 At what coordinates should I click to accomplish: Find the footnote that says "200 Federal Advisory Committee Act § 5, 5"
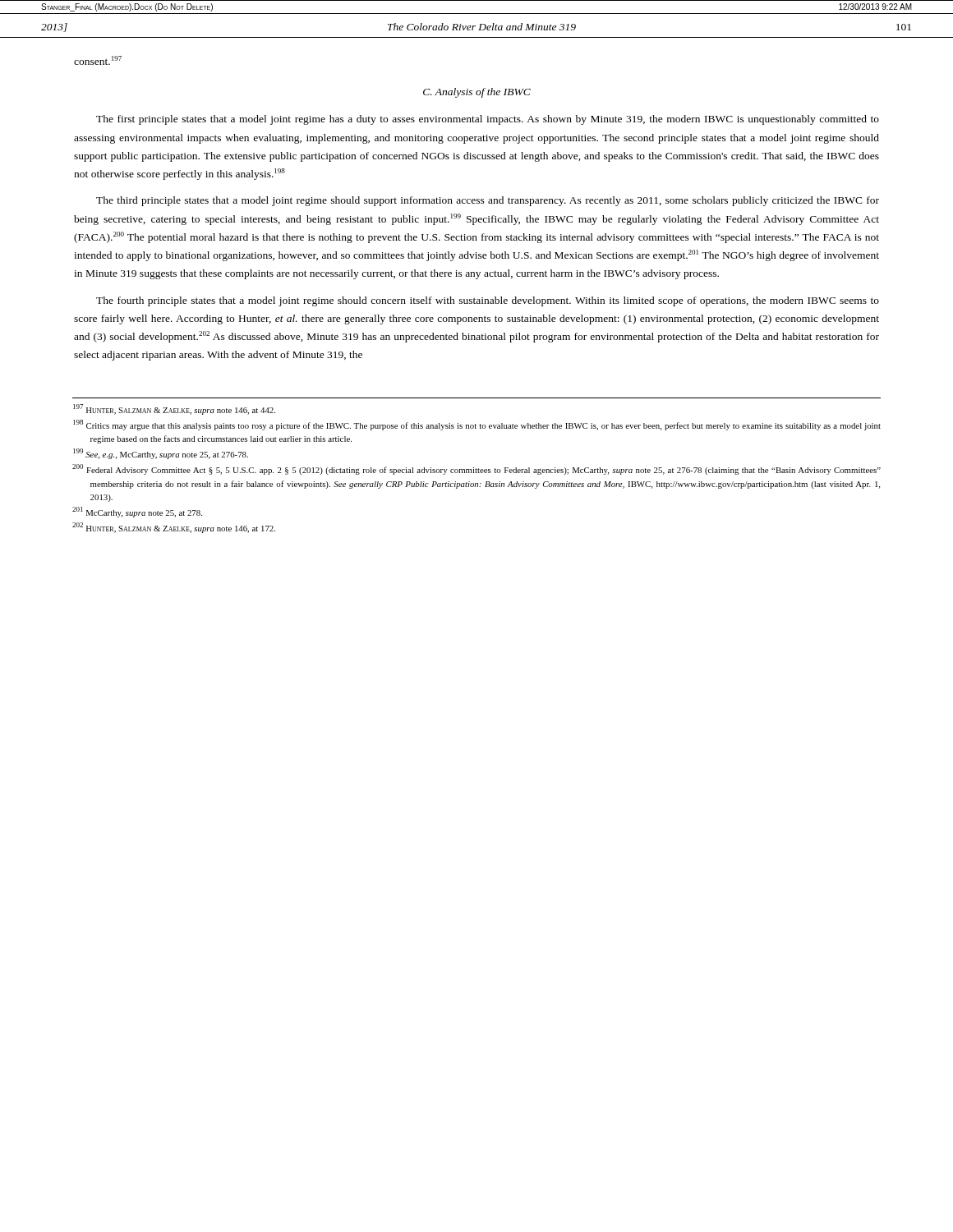tap(476, 483)
